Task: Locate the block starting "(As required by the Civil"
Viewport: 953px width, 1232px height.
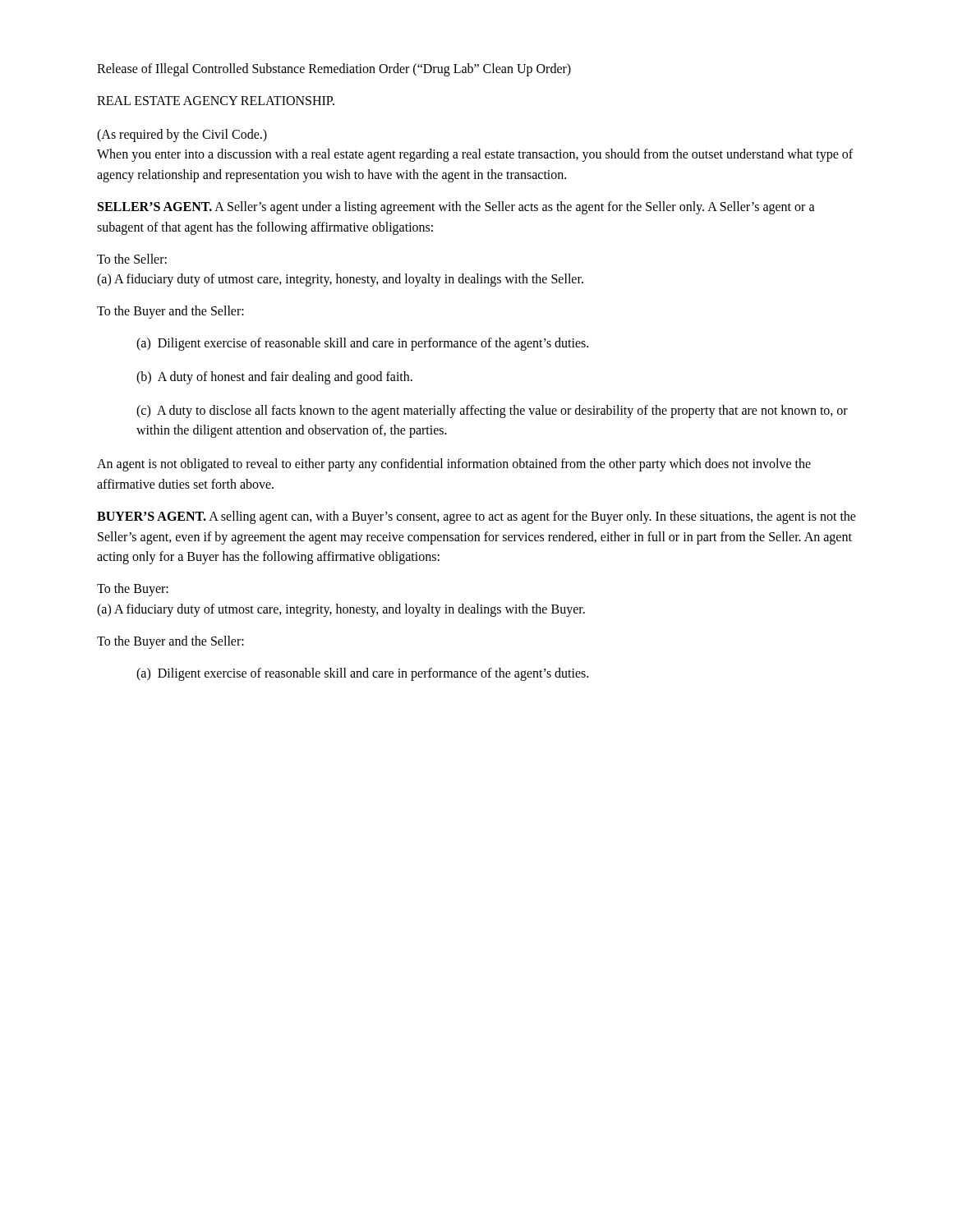Action: coord(475,154)
